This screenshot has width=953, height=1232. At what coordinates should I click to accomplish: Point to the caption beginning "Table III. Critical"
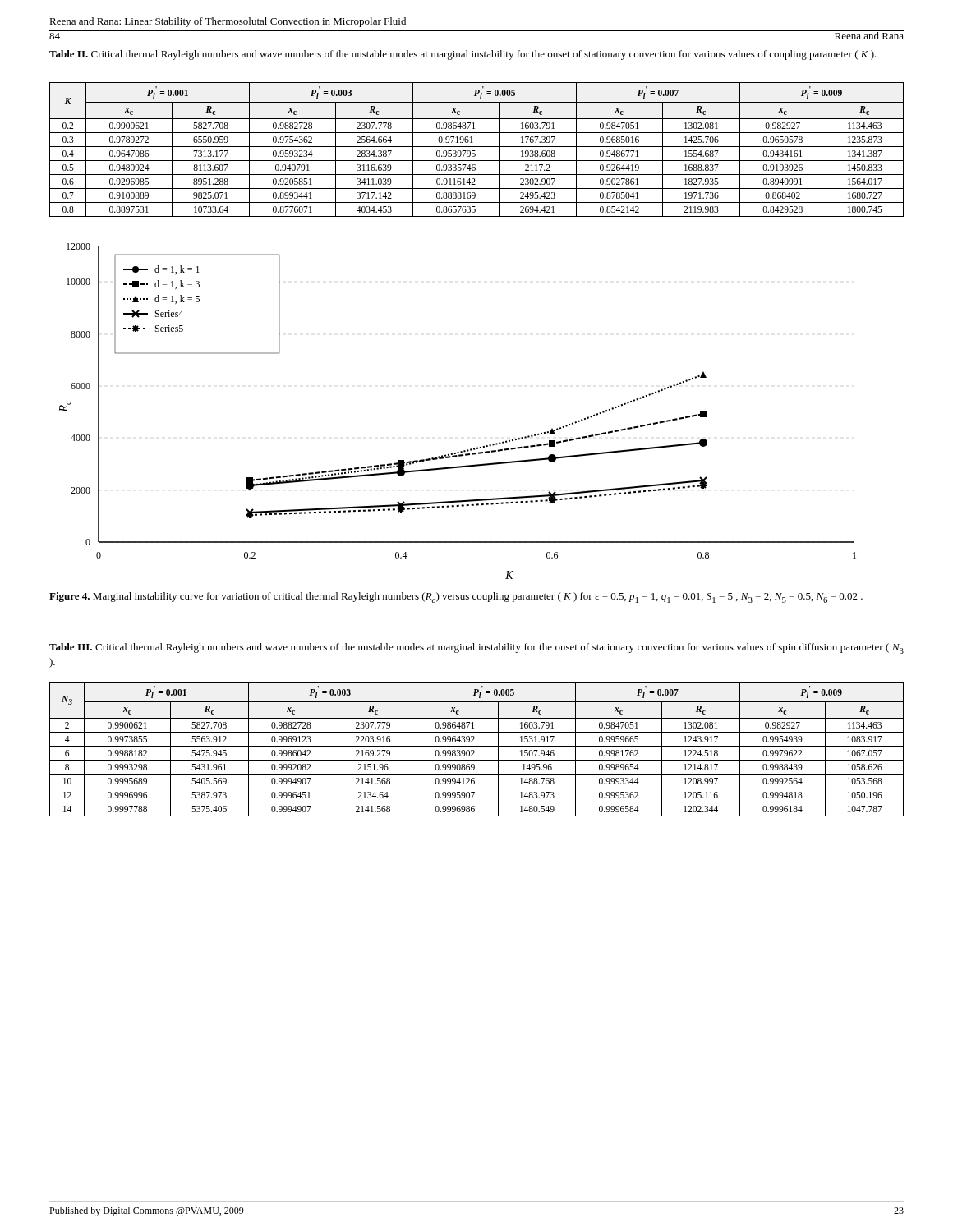(476, 654)
